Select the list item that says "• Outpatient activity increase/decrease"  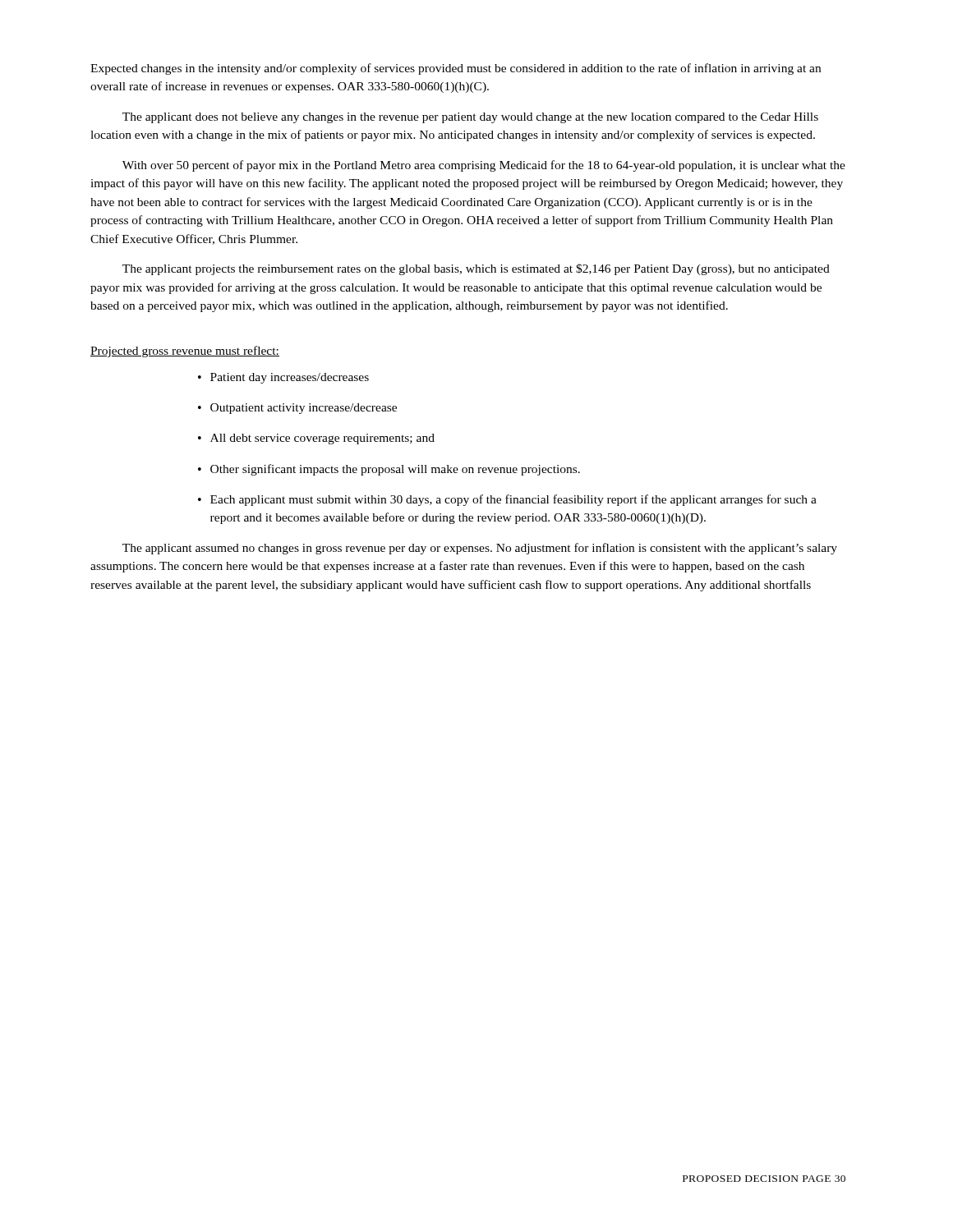coord(297,409)
